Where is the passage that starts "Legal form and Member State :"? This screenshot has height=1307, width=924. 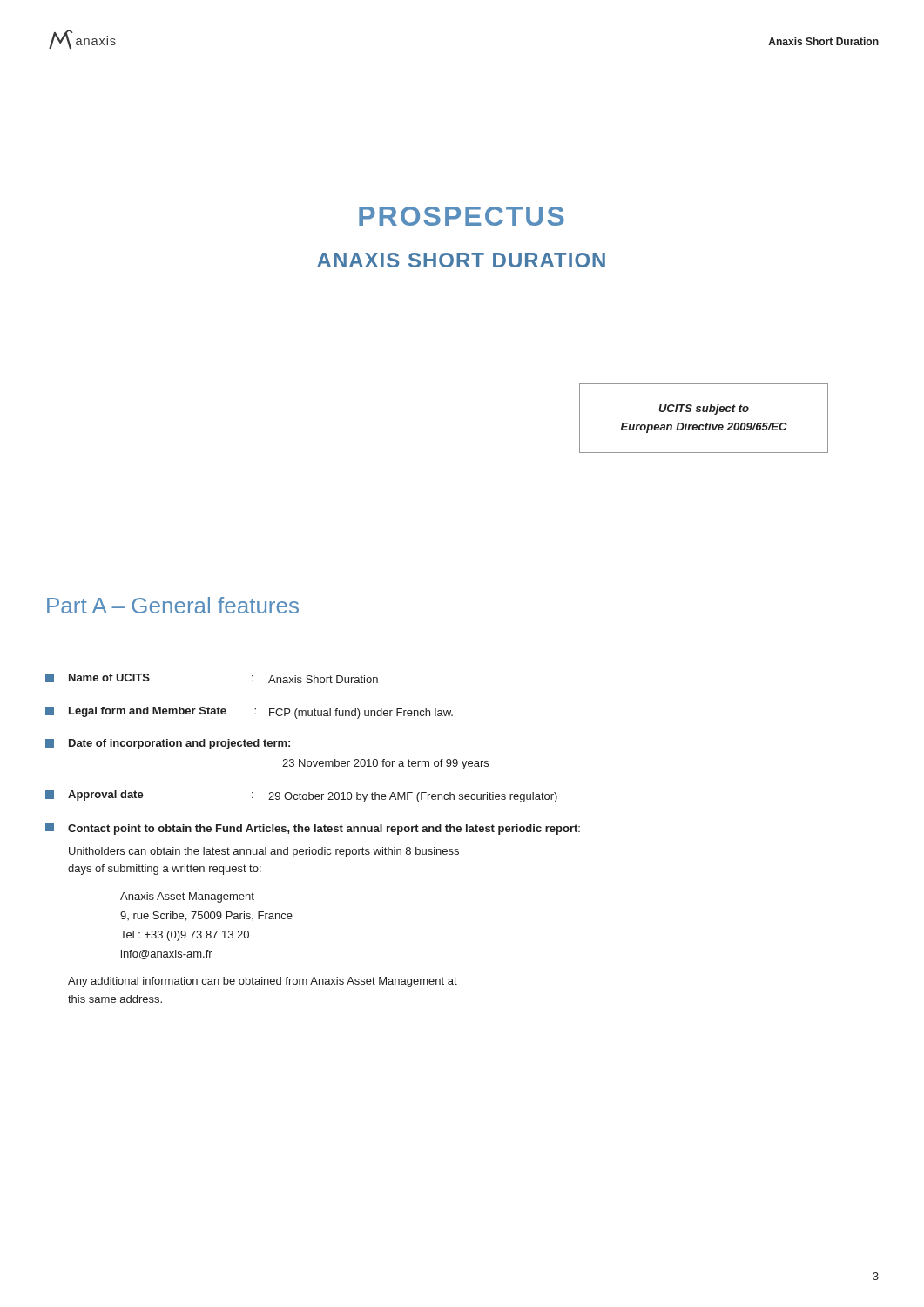(462, 712)
